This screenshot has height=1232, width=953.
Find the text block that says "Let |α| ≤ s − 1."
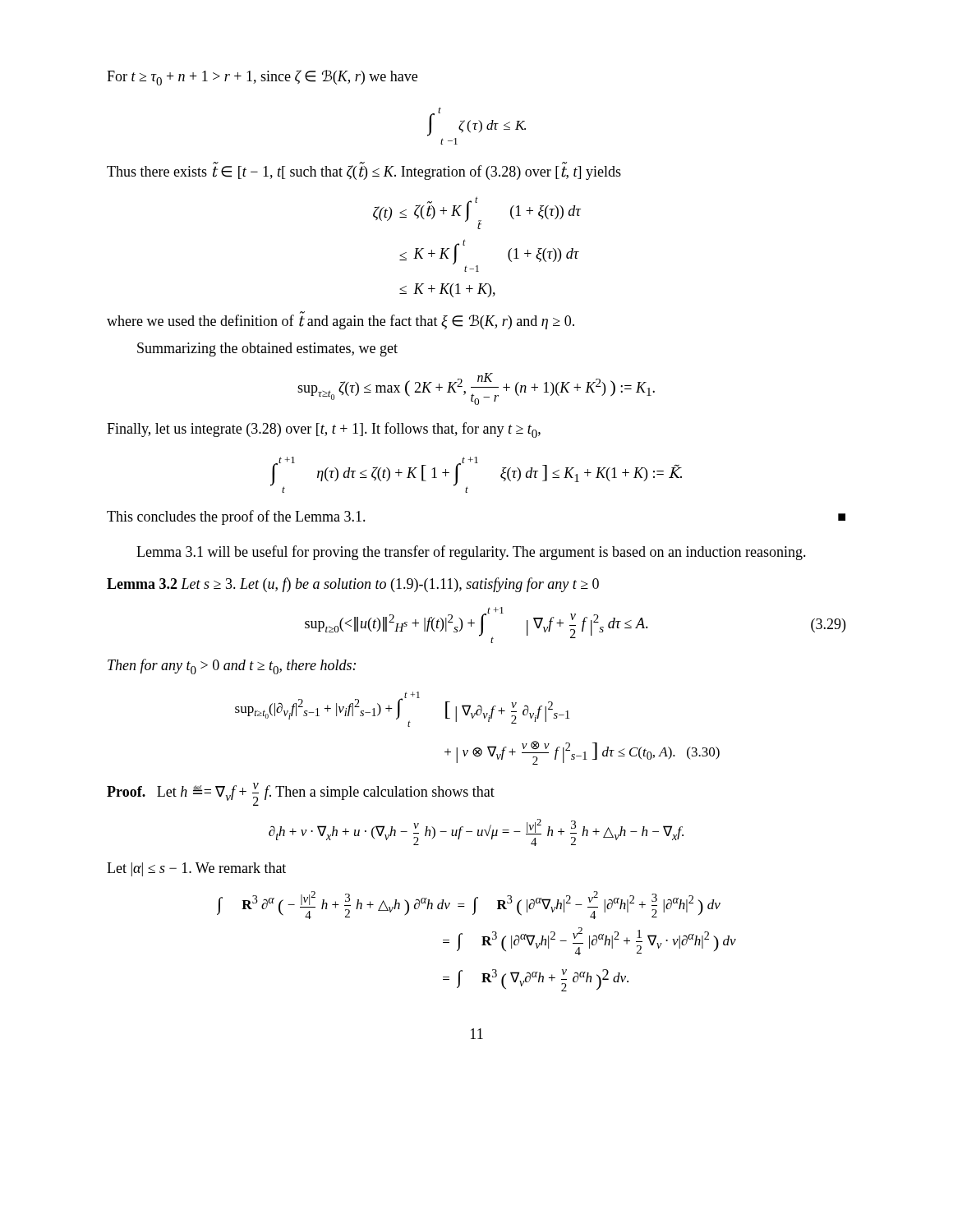[197, 868]
